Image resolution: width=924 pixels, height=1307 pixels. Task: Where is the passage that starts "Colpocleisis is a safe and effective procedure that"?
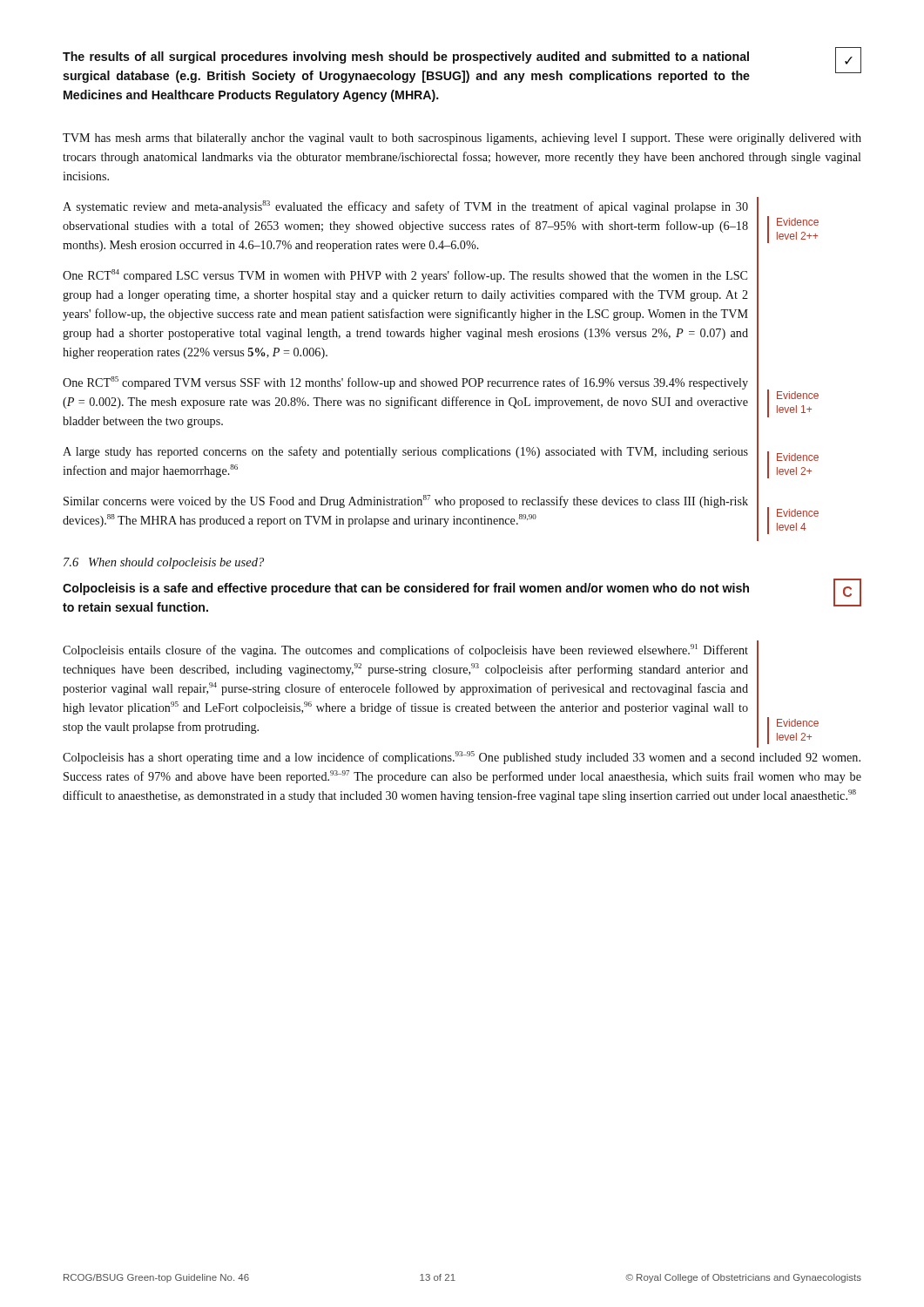[406, 598]
